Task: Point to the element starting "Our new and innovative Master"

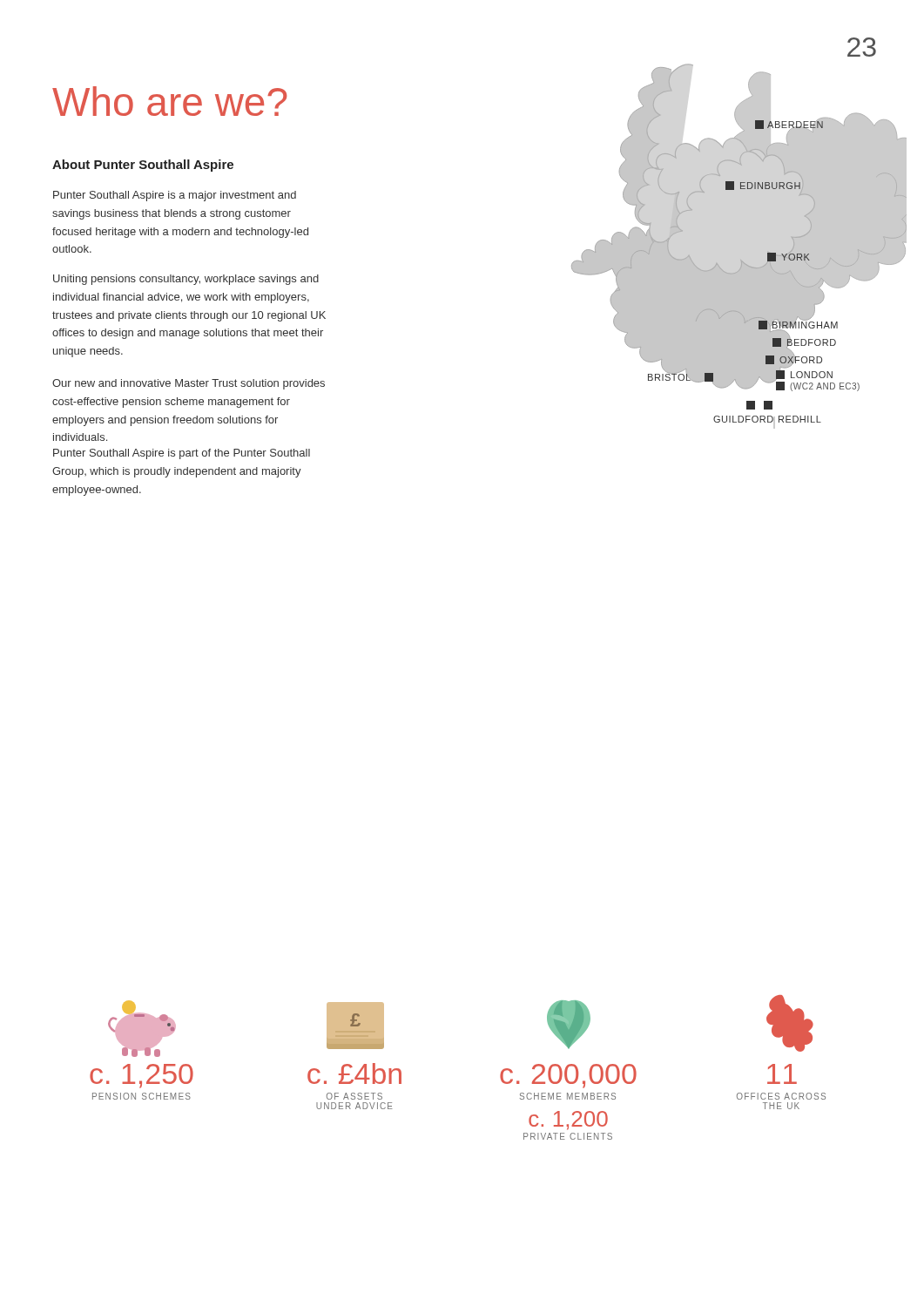Action: pyautogui.click(x=189, y=410)
